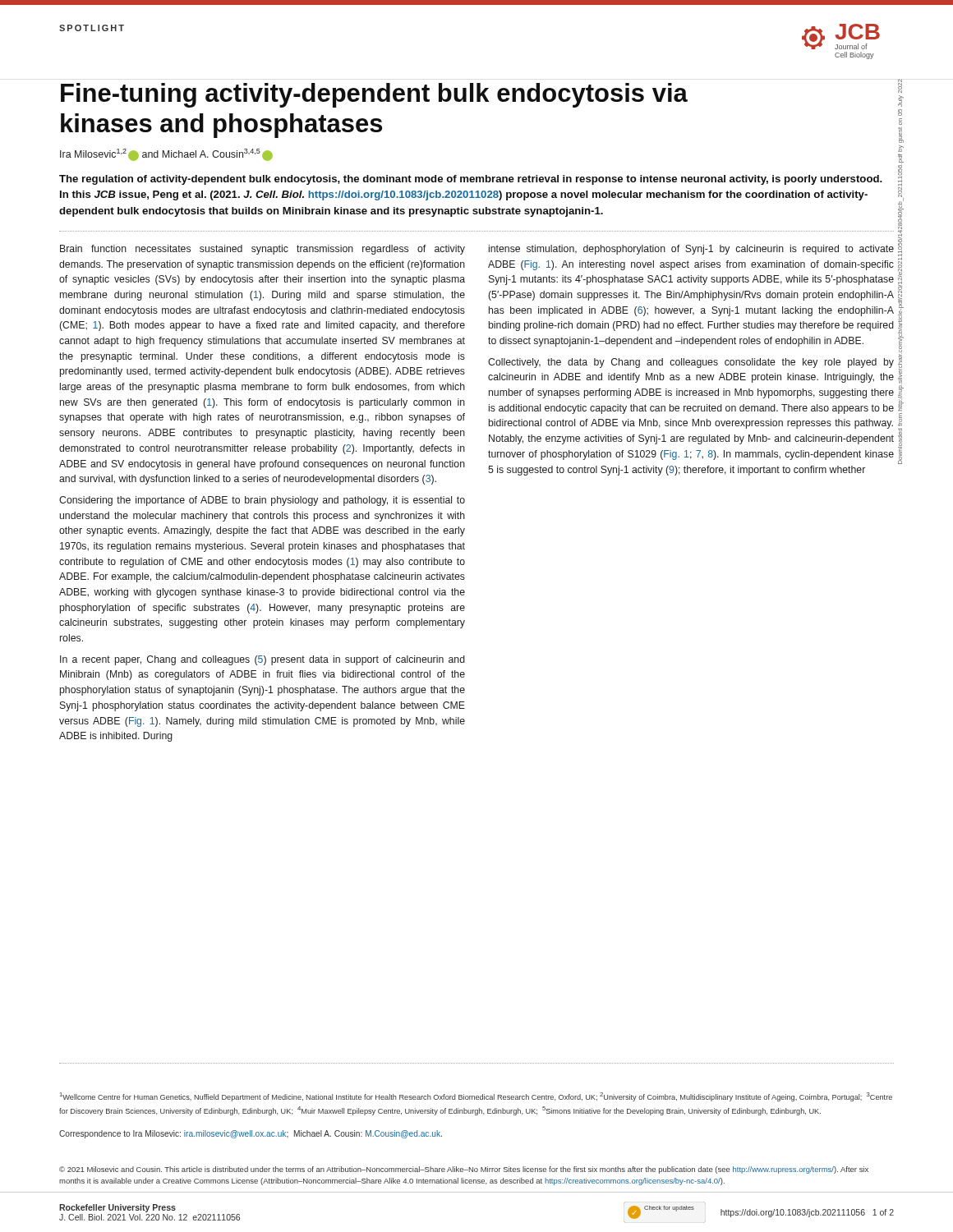
Task: Select the passage starting "intense stimulation, dephosphorylation of Synj-1"
Action: point(691,359)
